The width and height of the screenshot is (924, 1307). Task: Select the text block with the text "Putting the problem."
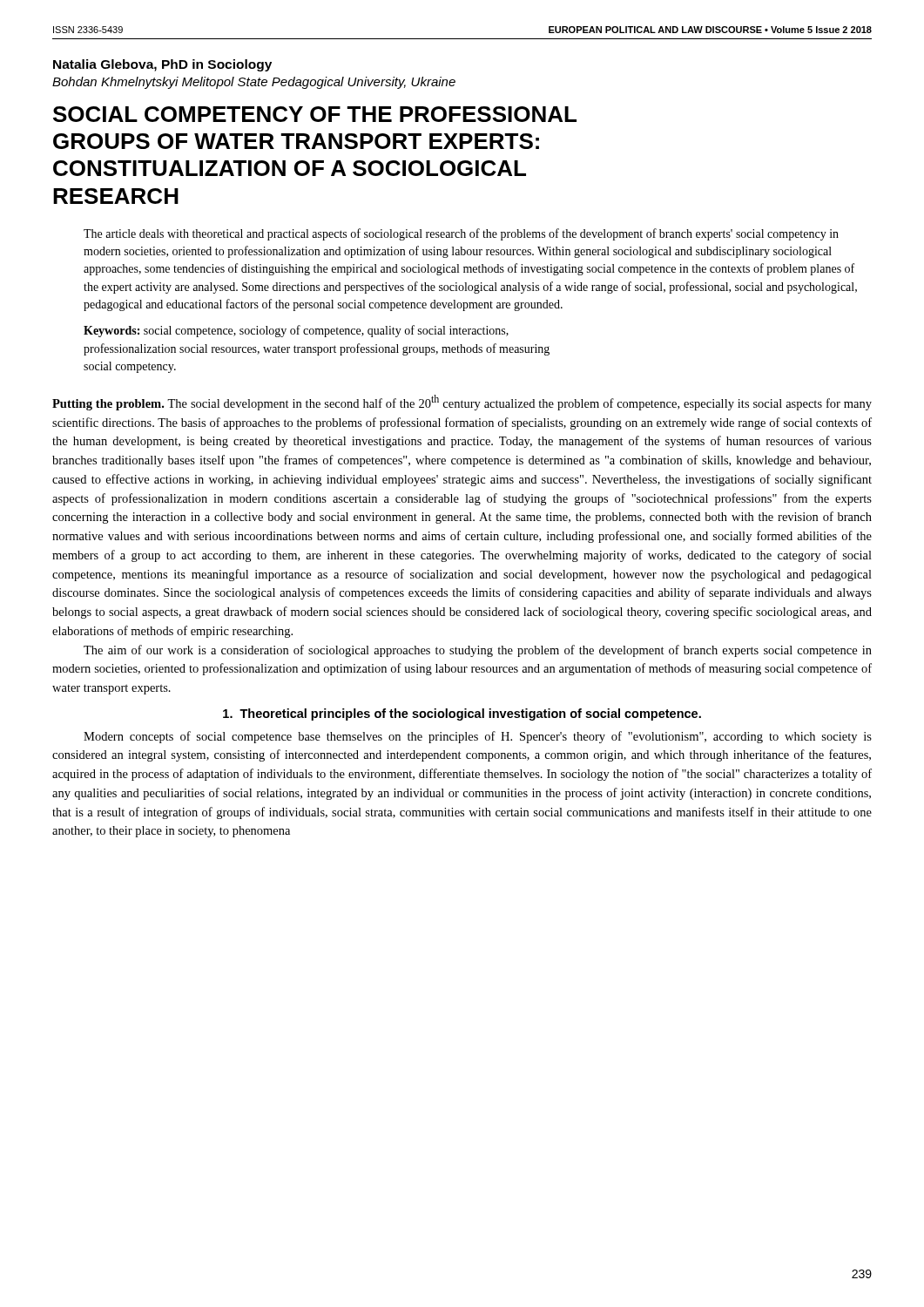[x=462, y=545]
